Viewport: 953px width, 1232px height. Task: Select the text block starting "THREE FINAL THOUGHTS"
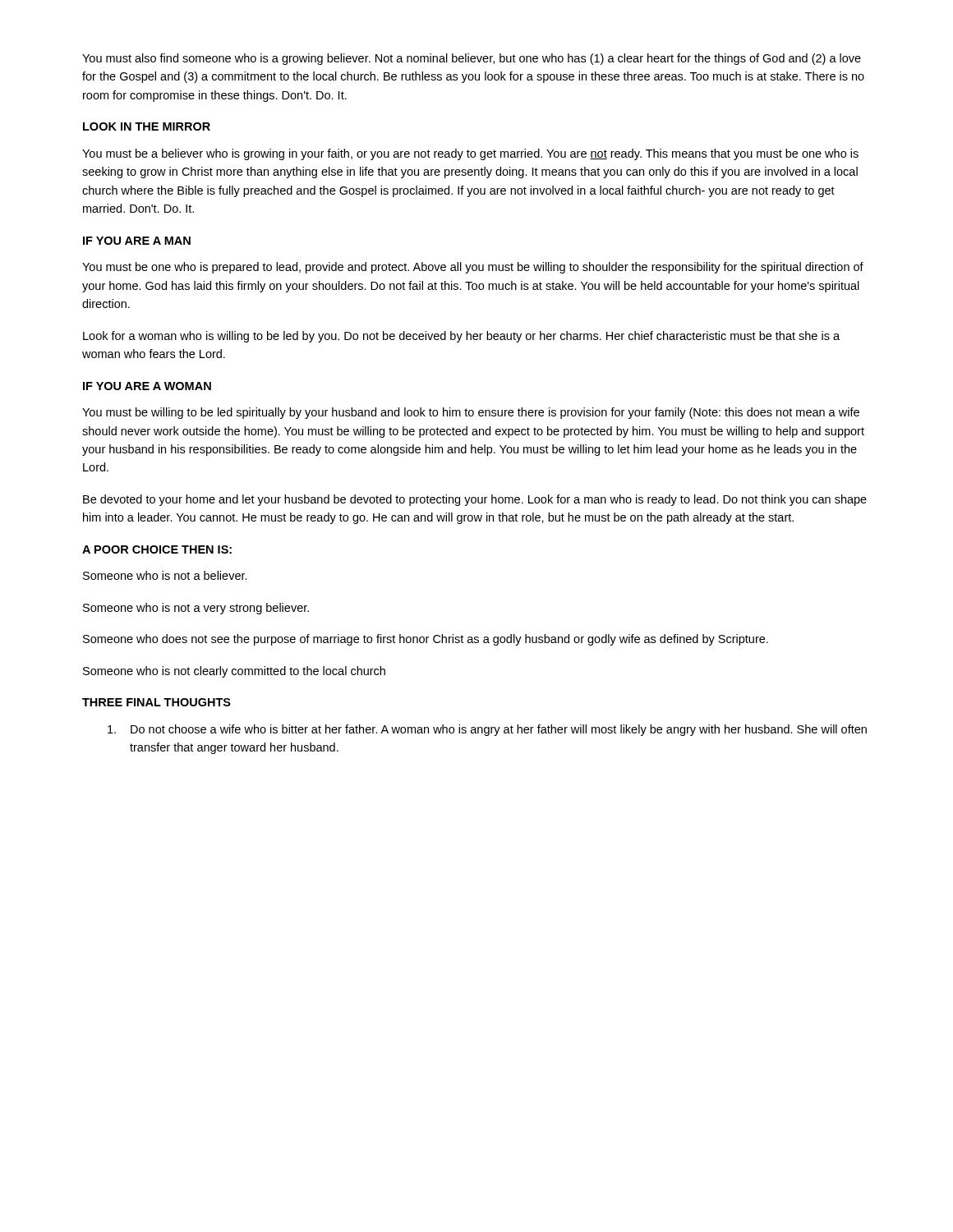click(x=156, y=702)
